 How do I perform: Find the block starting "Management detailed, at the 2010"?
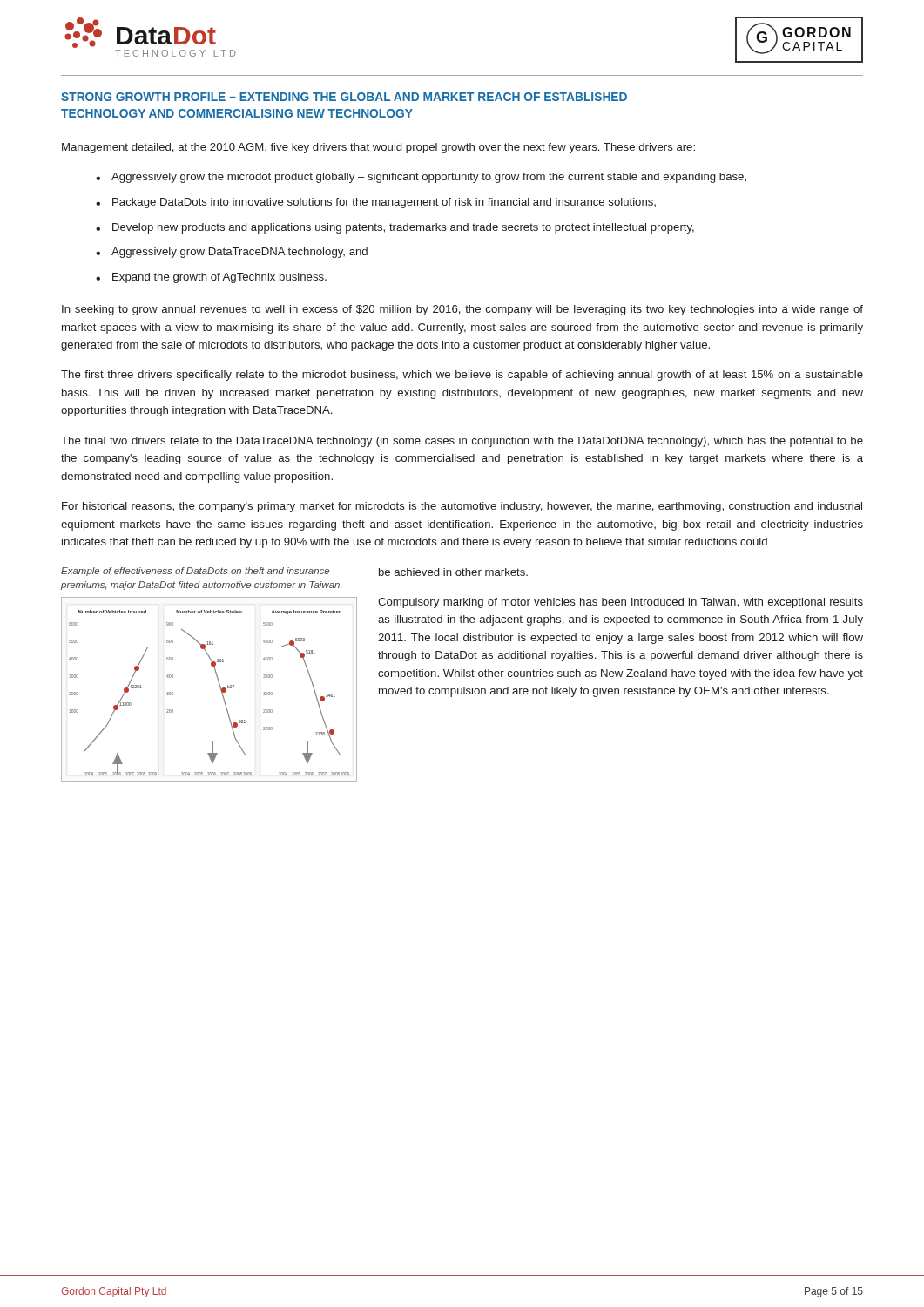378,147
